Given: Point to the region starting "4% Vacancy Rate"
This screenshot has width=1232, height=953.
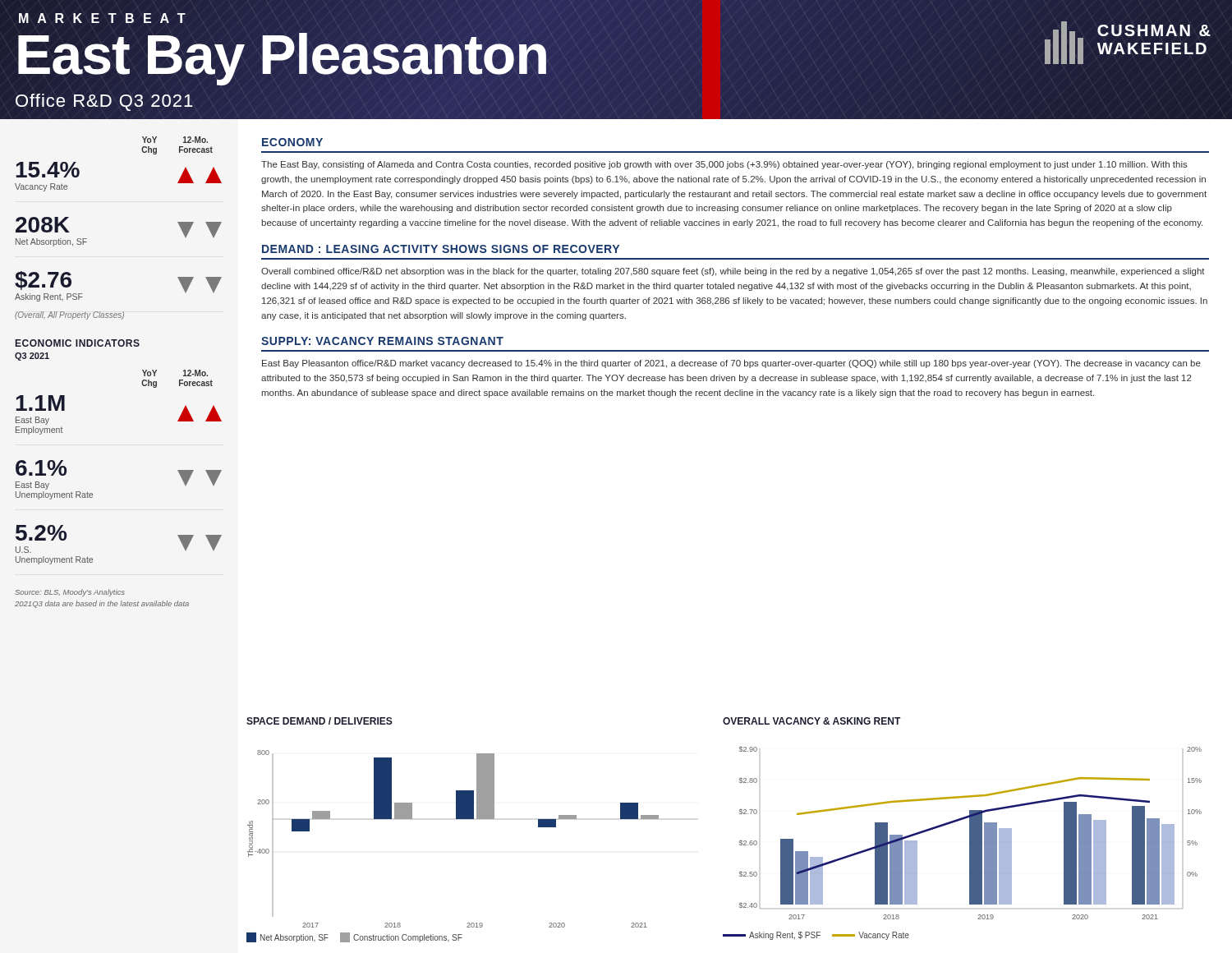Looking at the screenshot, I should pyautogui.click(x=45, y=176).
